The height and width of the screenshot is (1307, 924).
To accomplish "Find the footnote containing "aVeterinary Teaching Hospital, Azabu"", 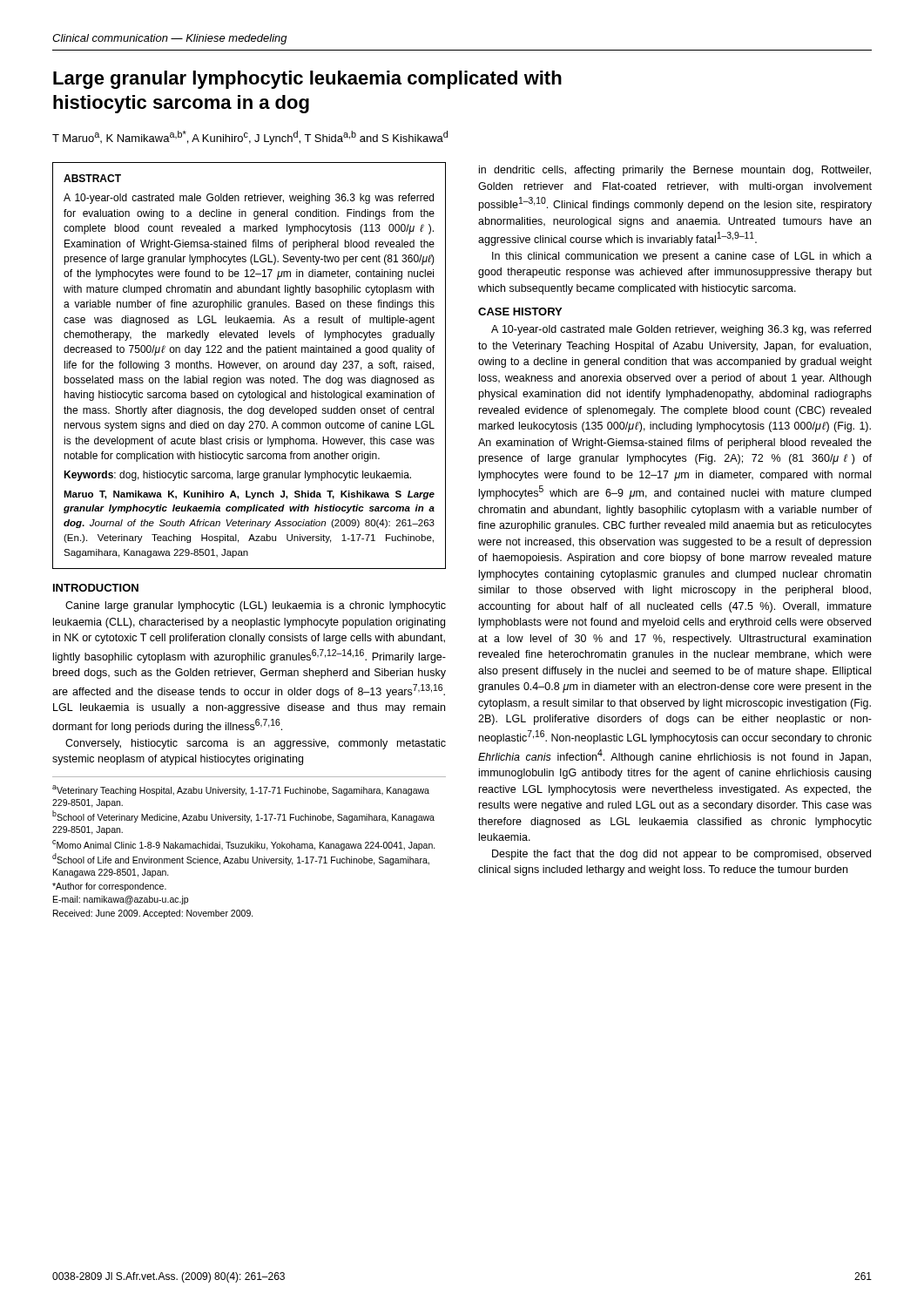I will coord(249,851).
